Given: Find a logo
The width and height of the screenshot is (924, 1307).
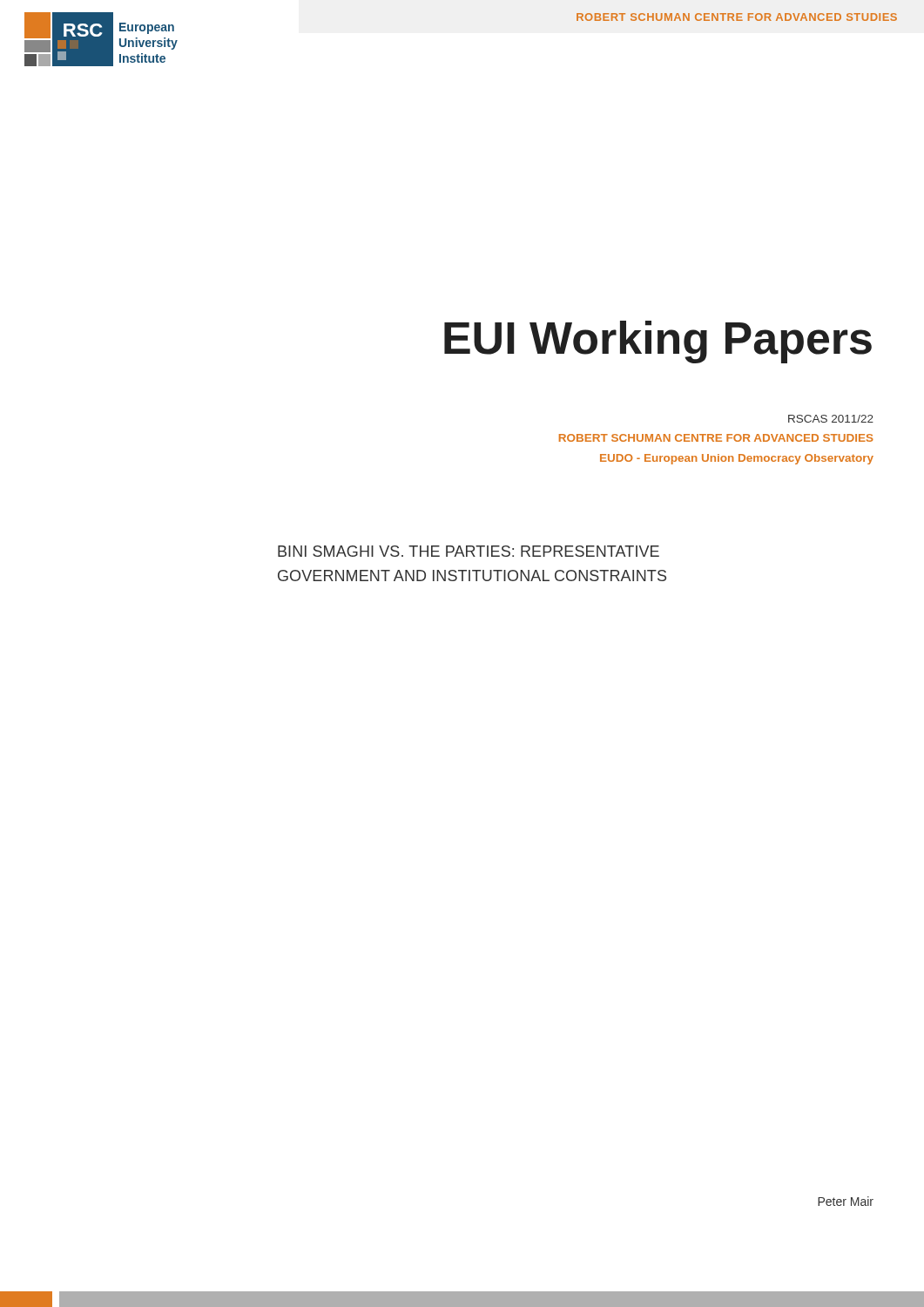Looking at the screenshot, I should [x=114, y=45].
